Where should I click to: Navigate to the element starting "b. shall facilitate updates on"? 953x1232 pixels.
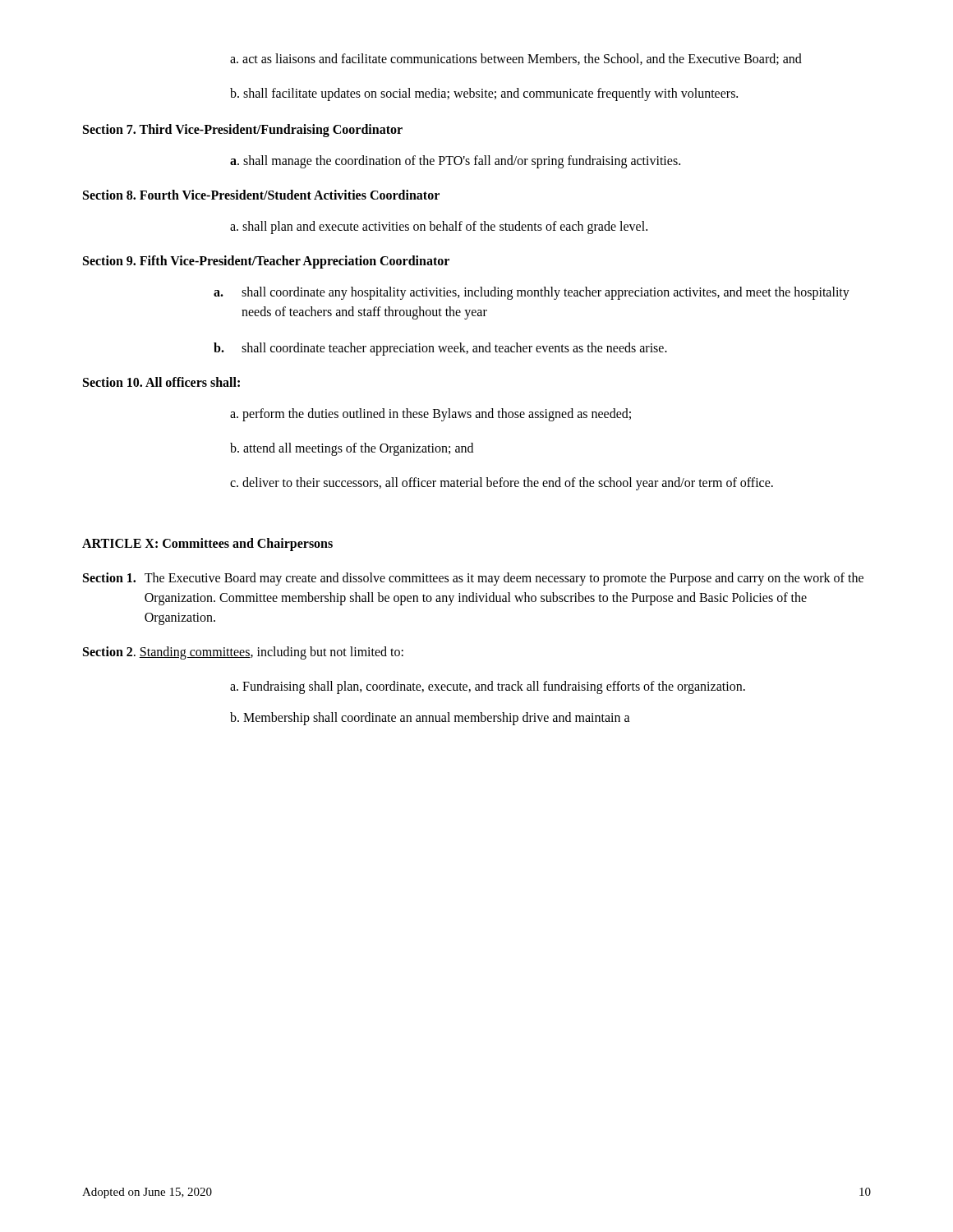coord(484,93)
